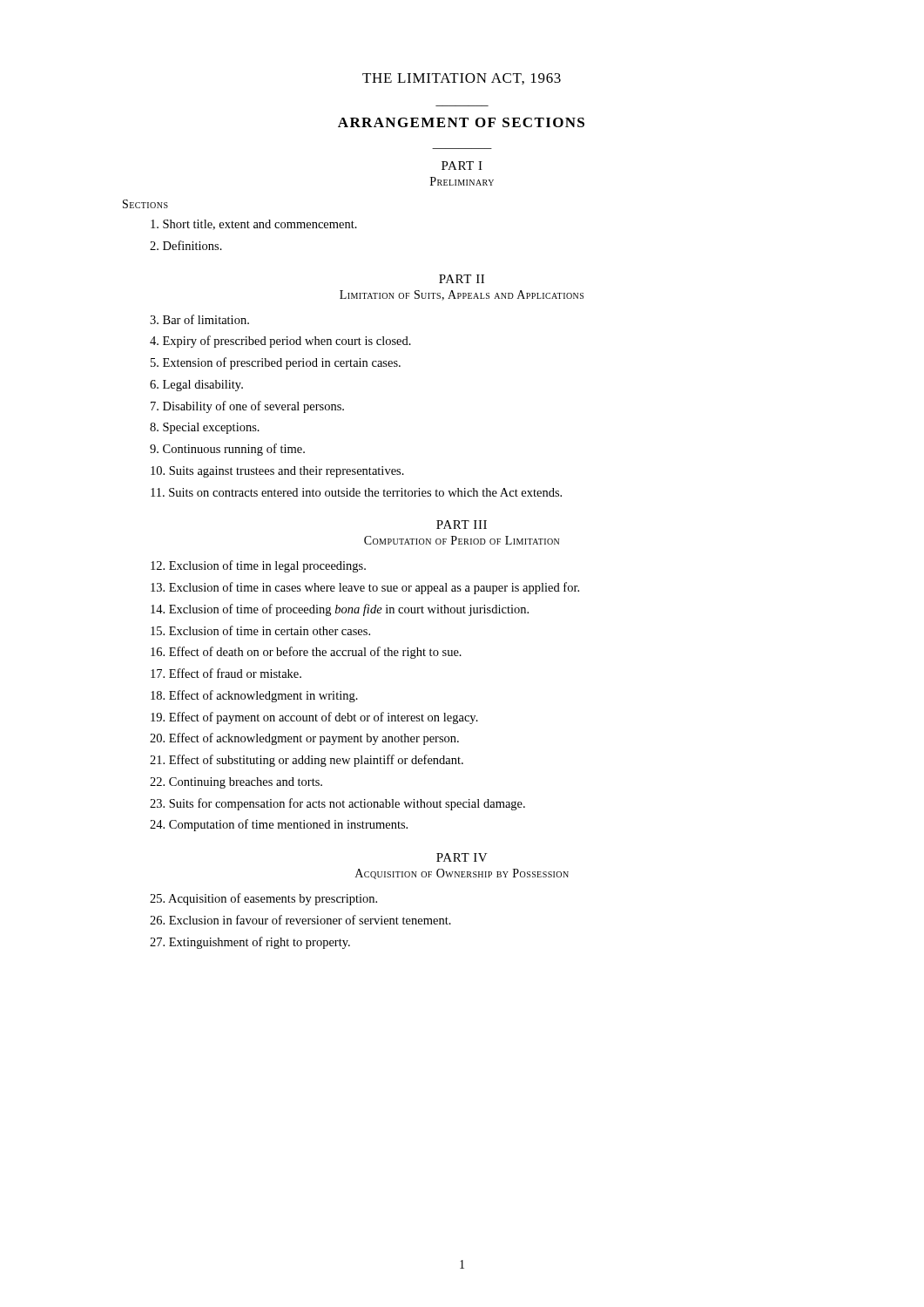Find the list item that reads "26. Exclusion in favour of reversioner of"
Viewport: 924px width, 1307px height.
301,920
